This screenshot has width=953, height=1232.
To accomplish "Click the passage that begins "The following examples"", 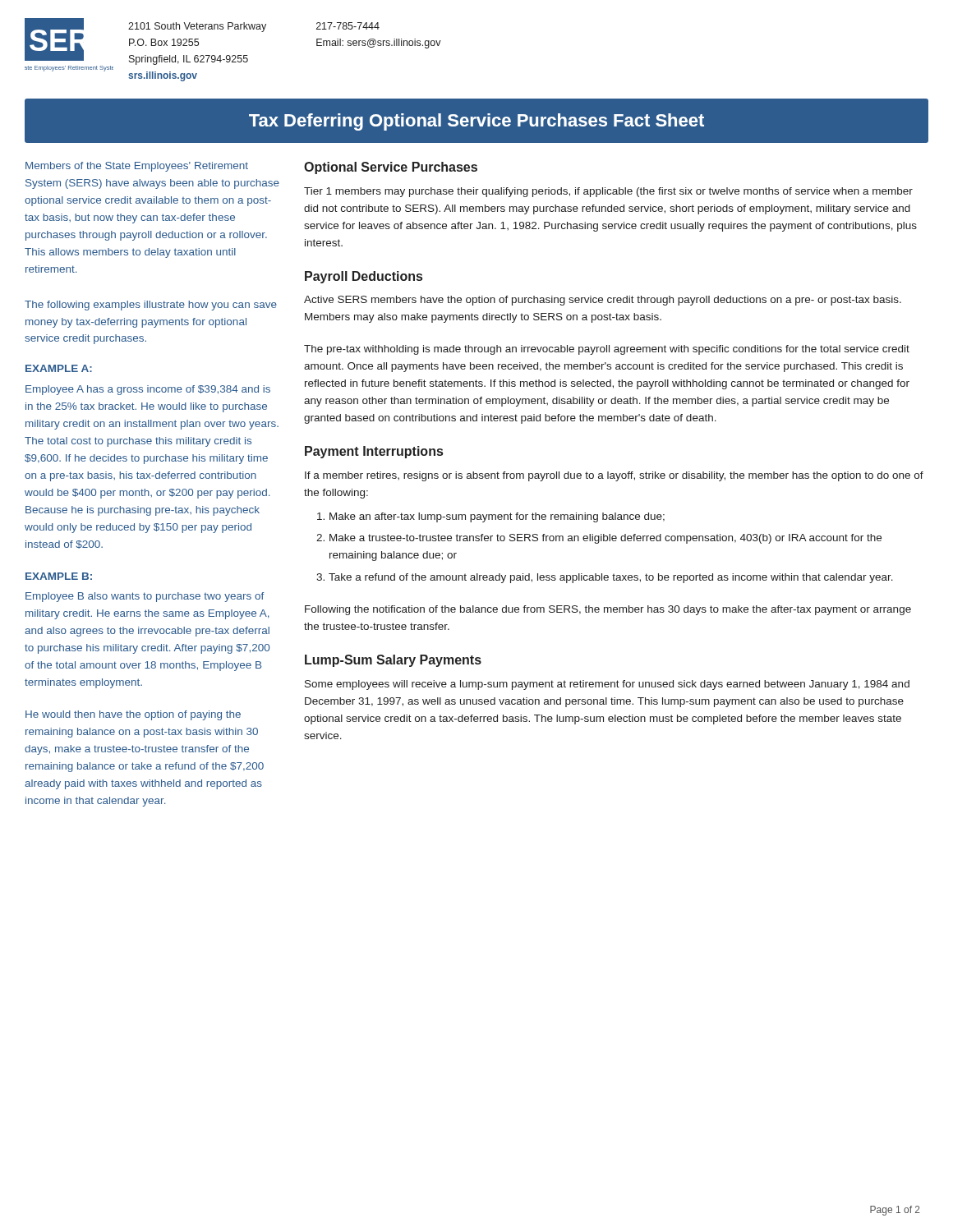I will tap(151, 321).
